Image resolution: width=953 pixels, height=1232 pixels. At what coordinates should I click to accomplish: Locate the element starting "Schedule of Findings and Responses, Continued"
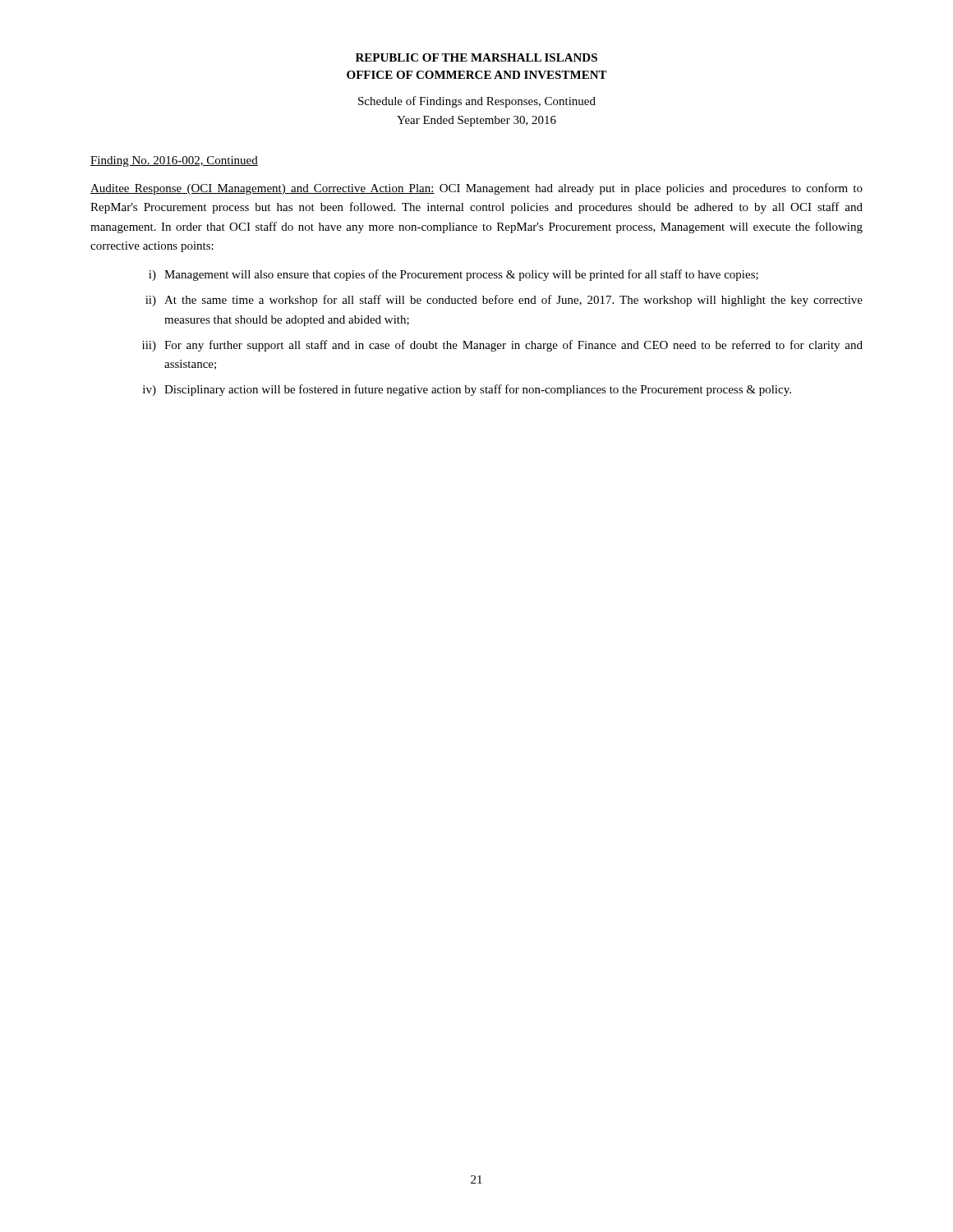476,110
